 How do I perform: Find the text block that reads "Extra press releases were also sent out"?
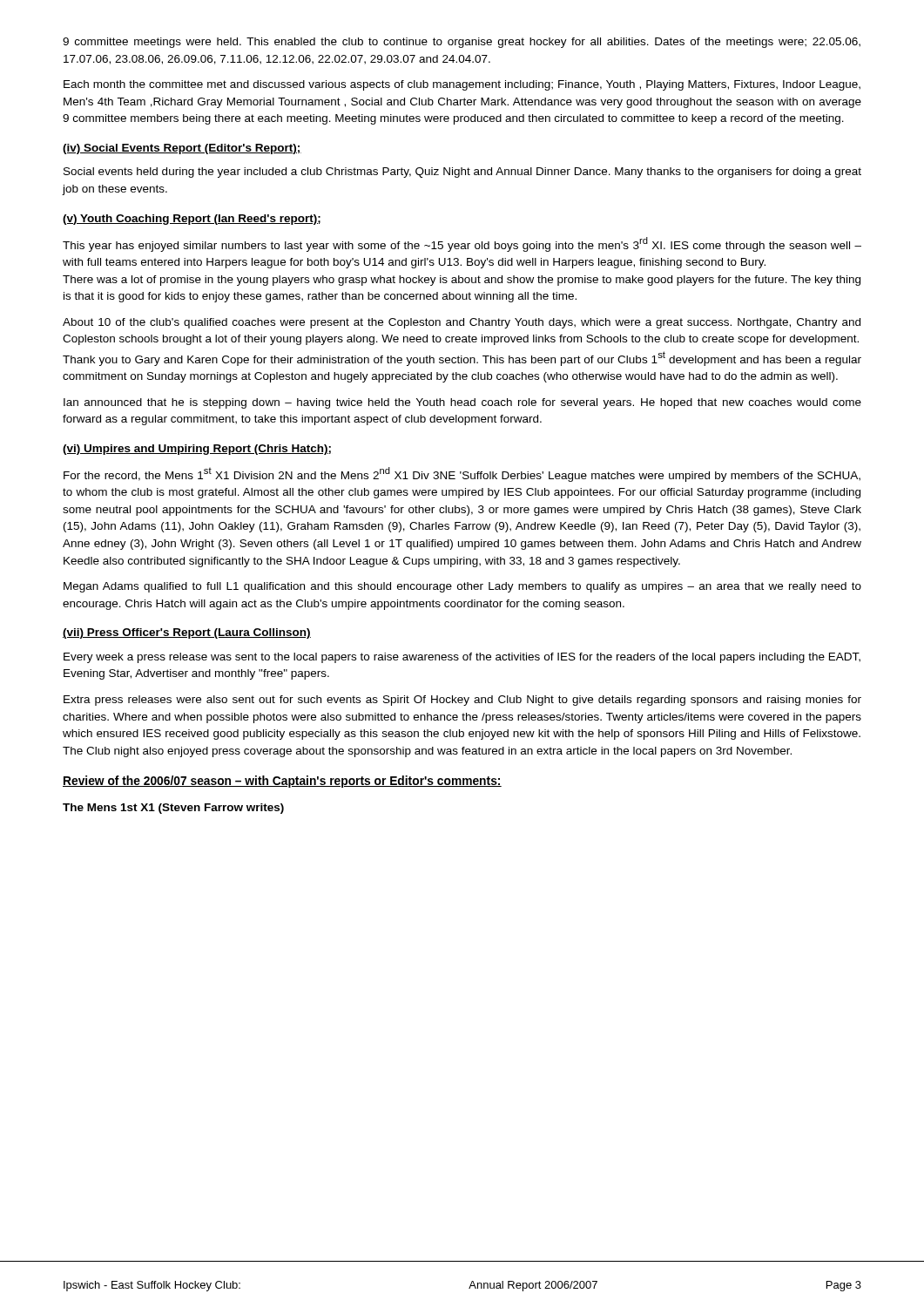click(462, 725)
